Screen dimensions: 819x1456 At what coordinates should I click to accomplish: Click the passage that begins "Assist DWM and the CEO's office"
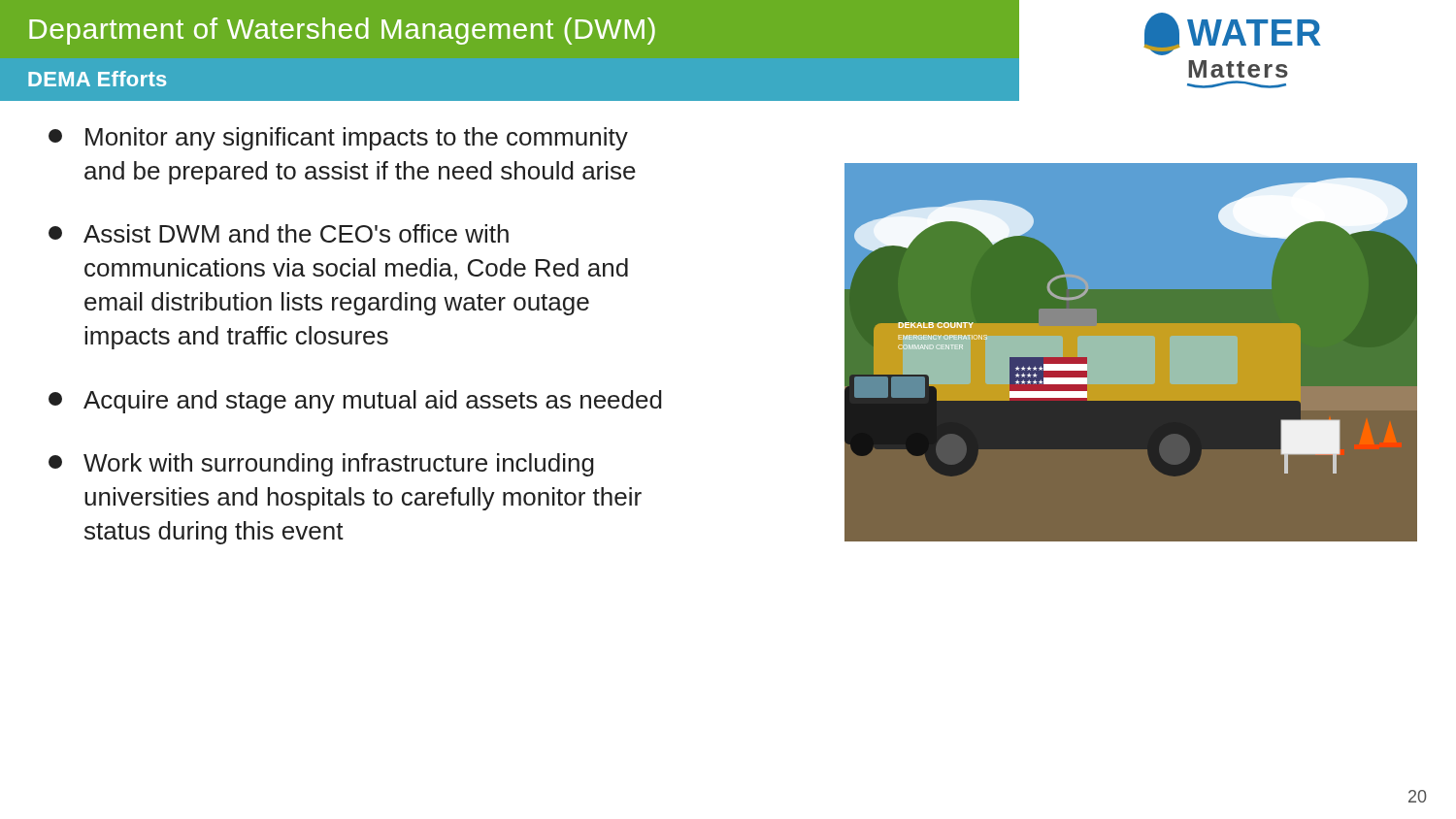(x=408, y=286)
